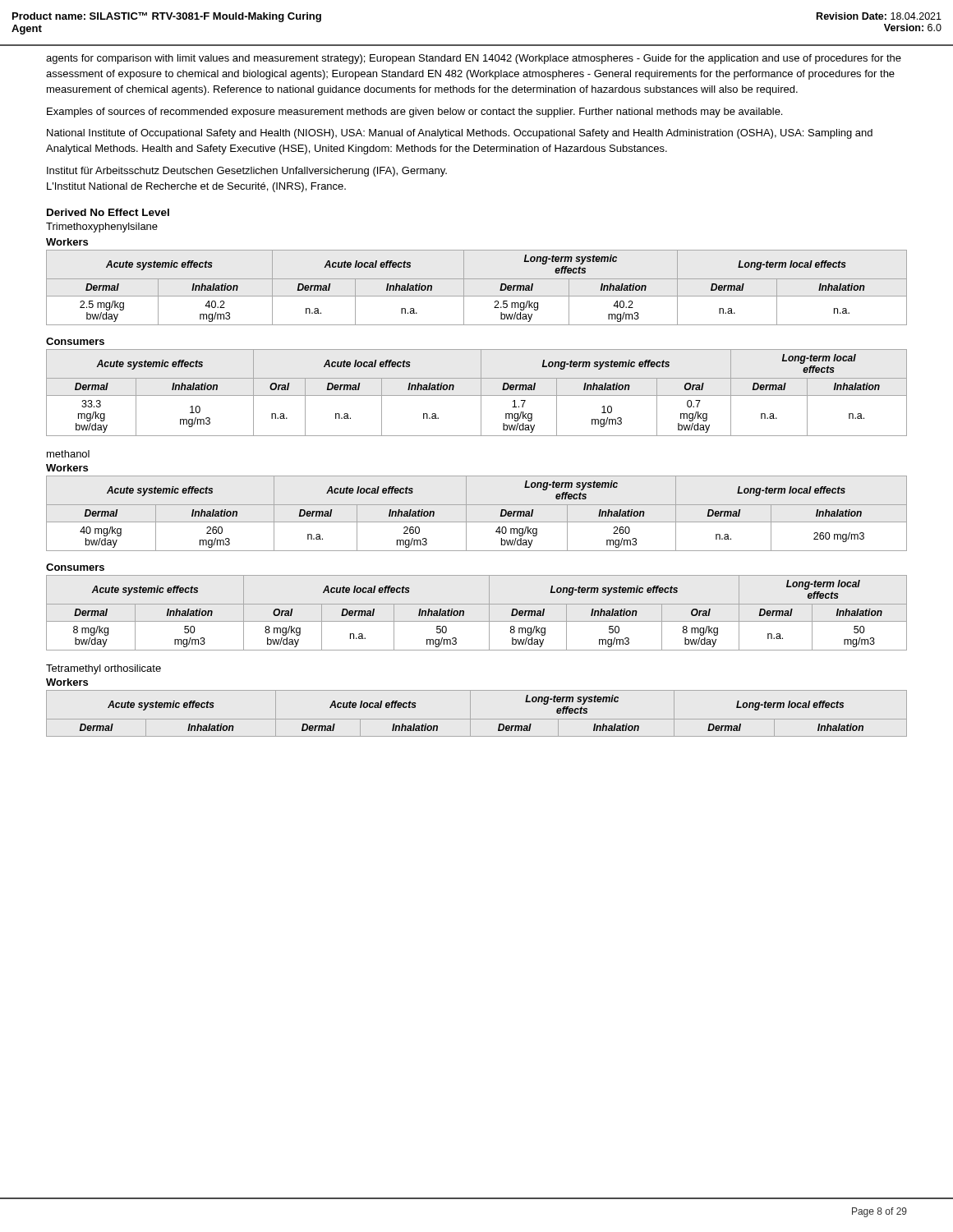Click the passage that begins "Institut für Arbeitsschutz Deutschen Gesetzlichen Unfallversicherung (IFA), Germany."
The image size is (953, 1232).
tap(247, 178)
